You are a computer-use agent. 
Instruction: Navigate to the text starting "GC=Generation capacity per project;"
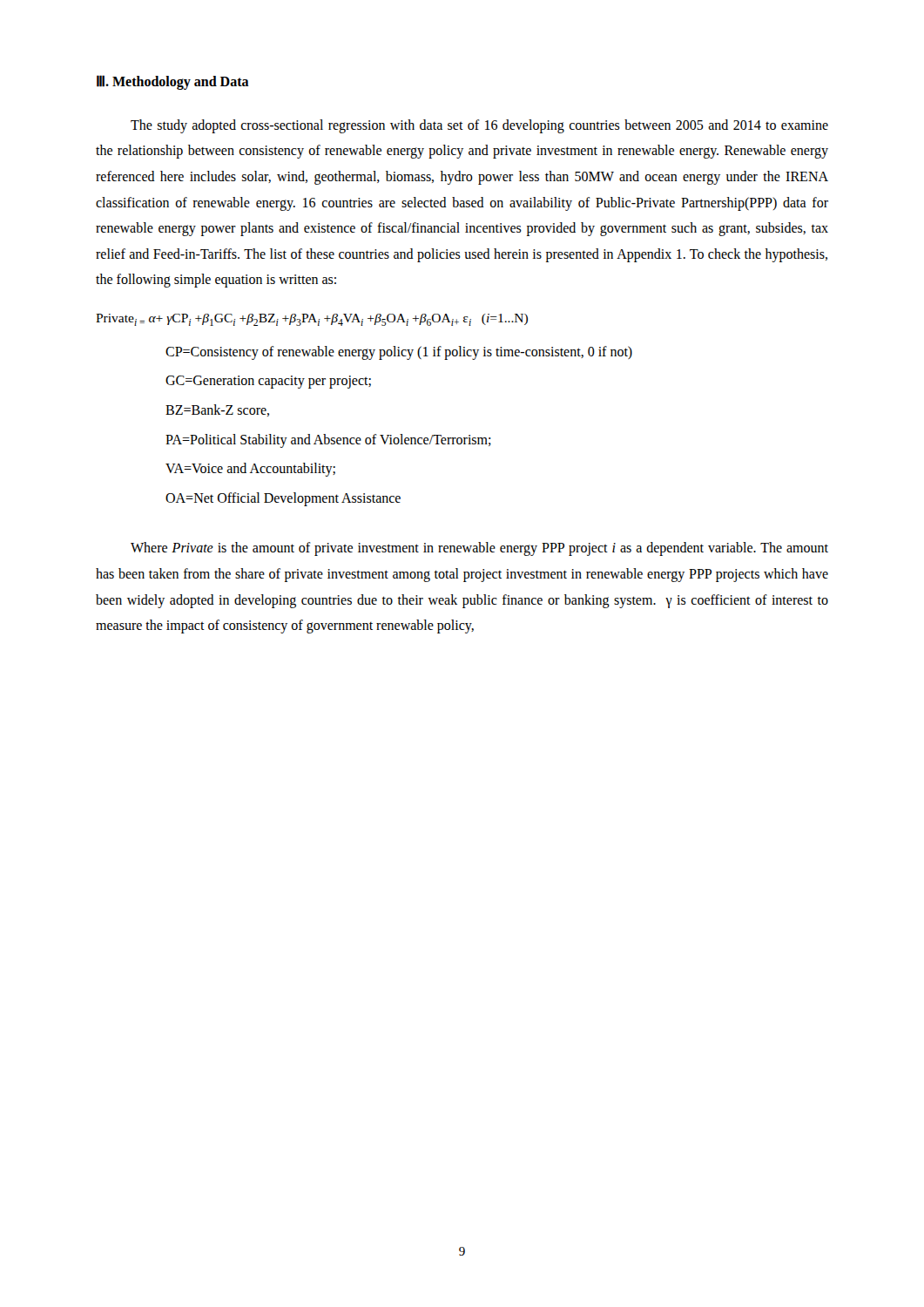(269, 381)
